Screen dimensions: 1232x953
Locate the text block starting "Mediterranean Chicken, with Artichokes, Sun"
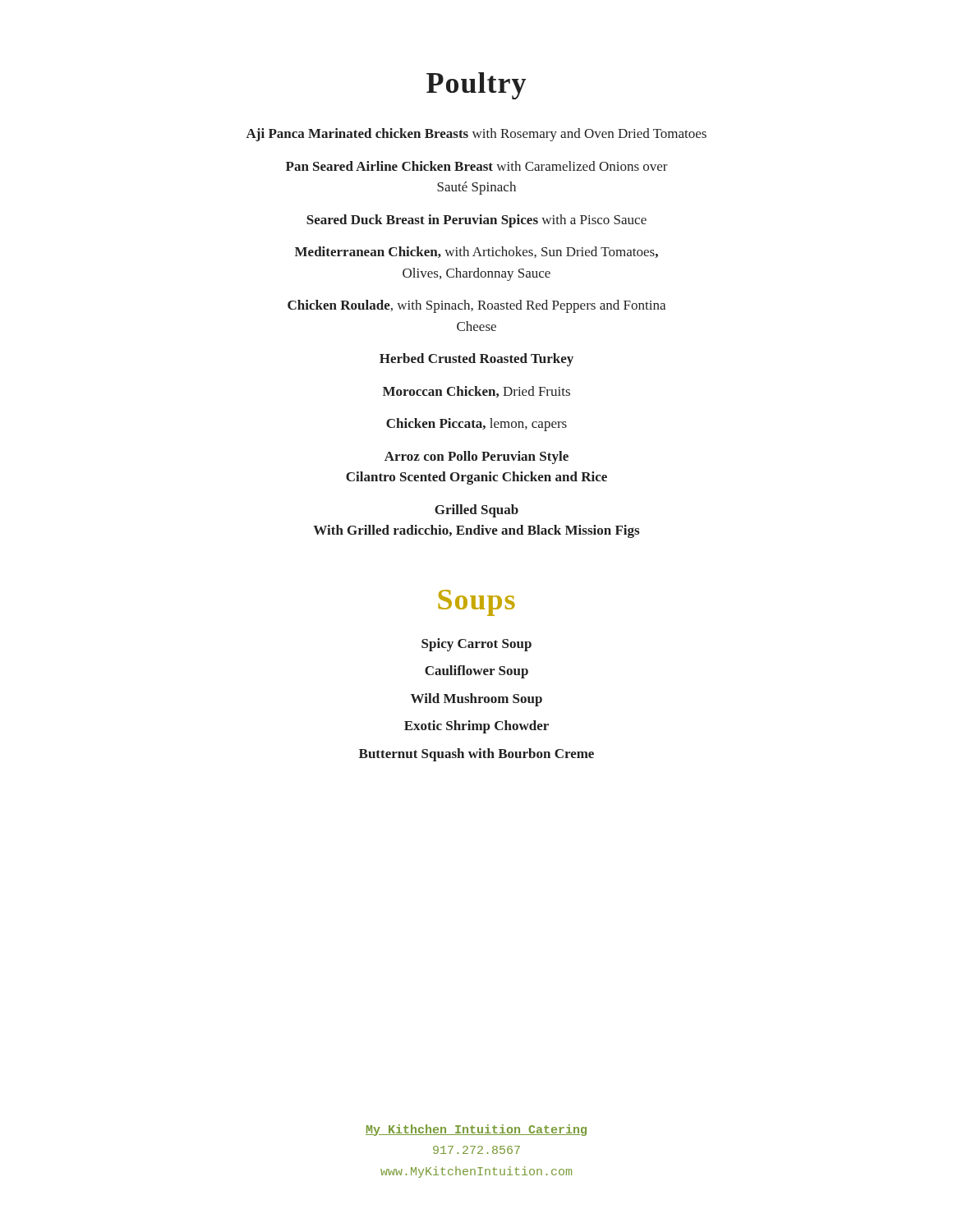[476, 262]
